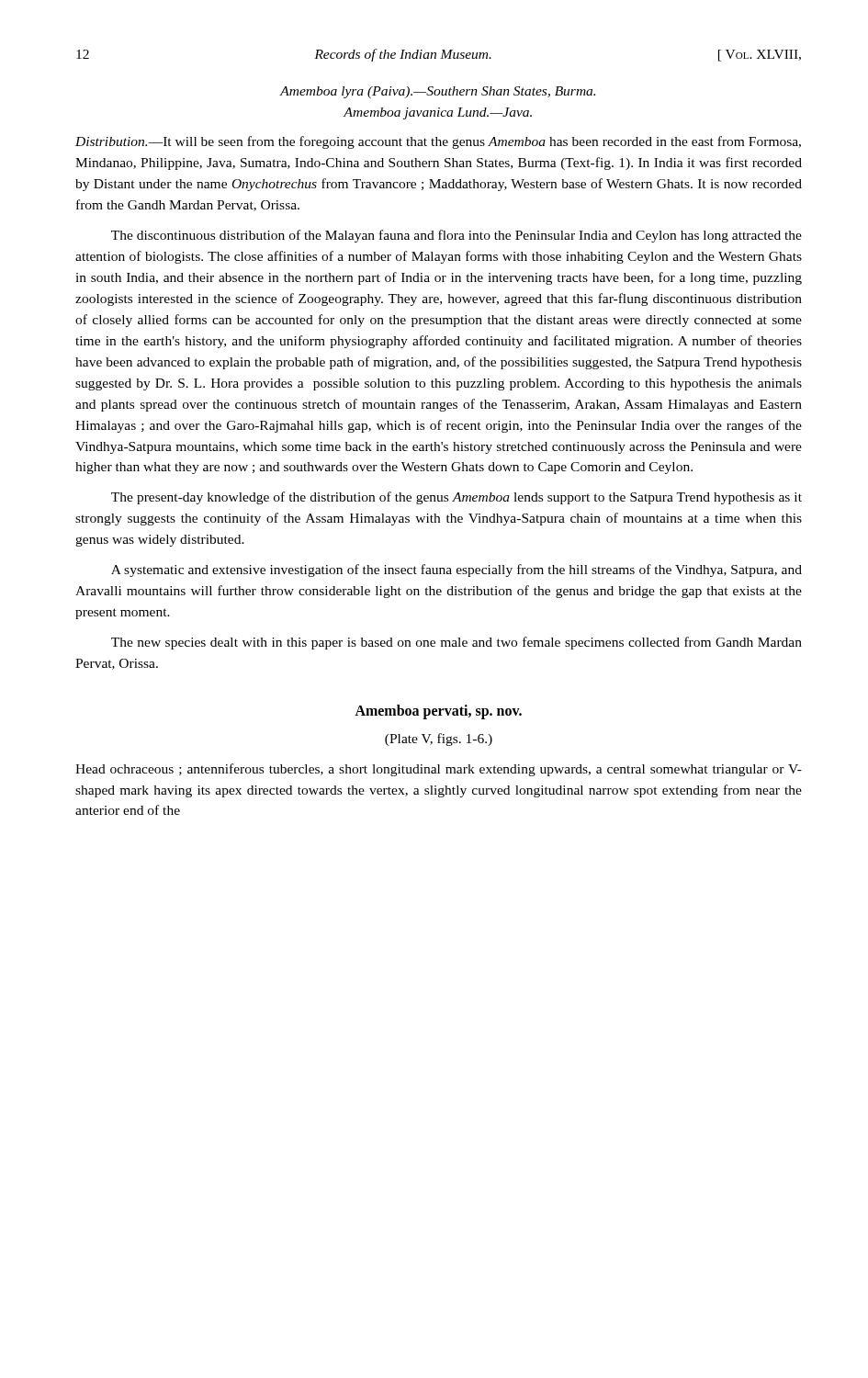Locate the element starting "Distribution.—It will be seen from the foregoing"
The height and width of the screenshot is (1378, 868).
pos(439,174)
